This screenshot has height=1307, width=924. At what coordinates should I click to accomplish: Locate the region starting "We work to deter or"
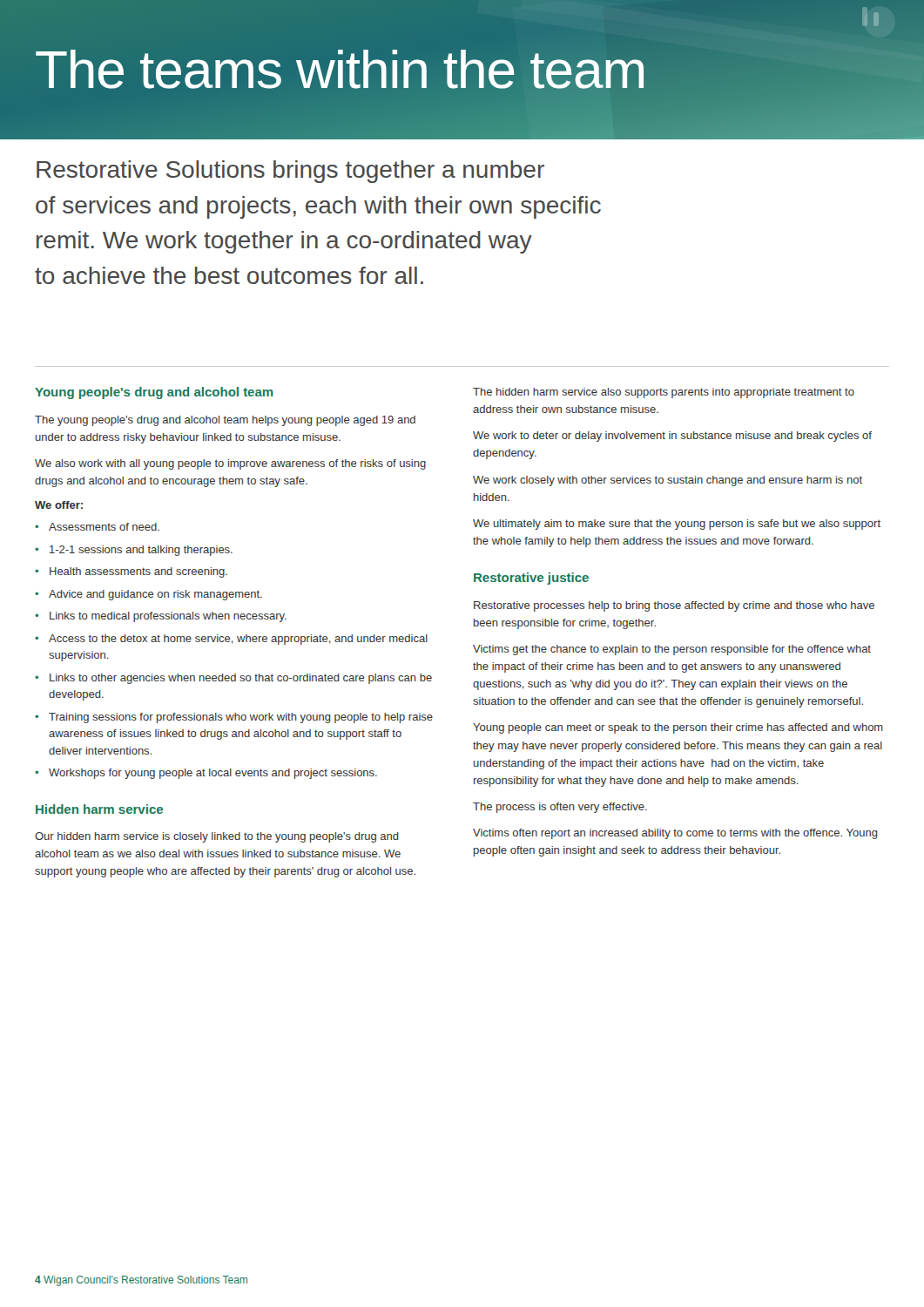point(681,445)
